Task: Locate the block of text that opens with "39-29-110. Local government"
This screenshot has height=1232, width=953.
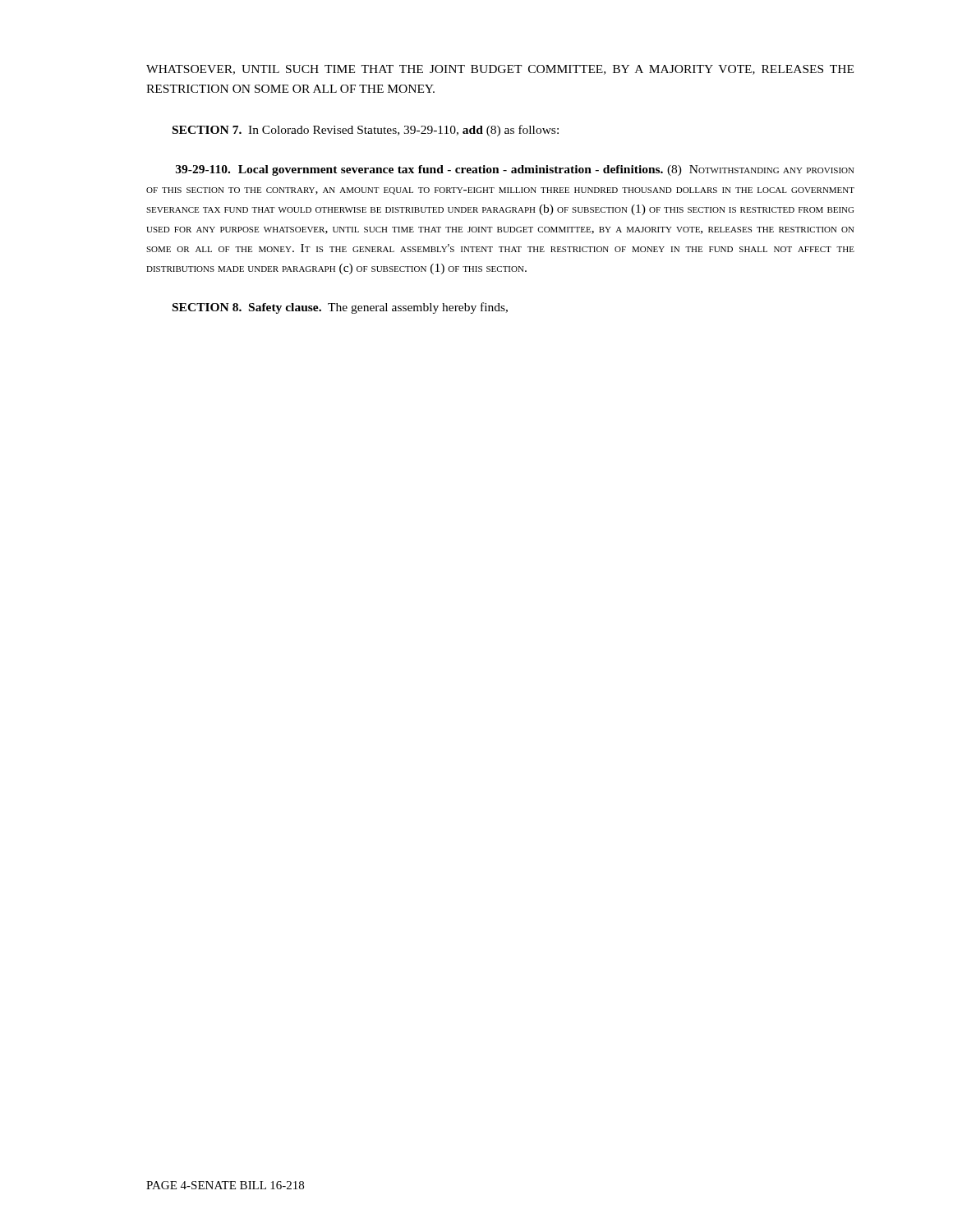Action: point(500,218)
